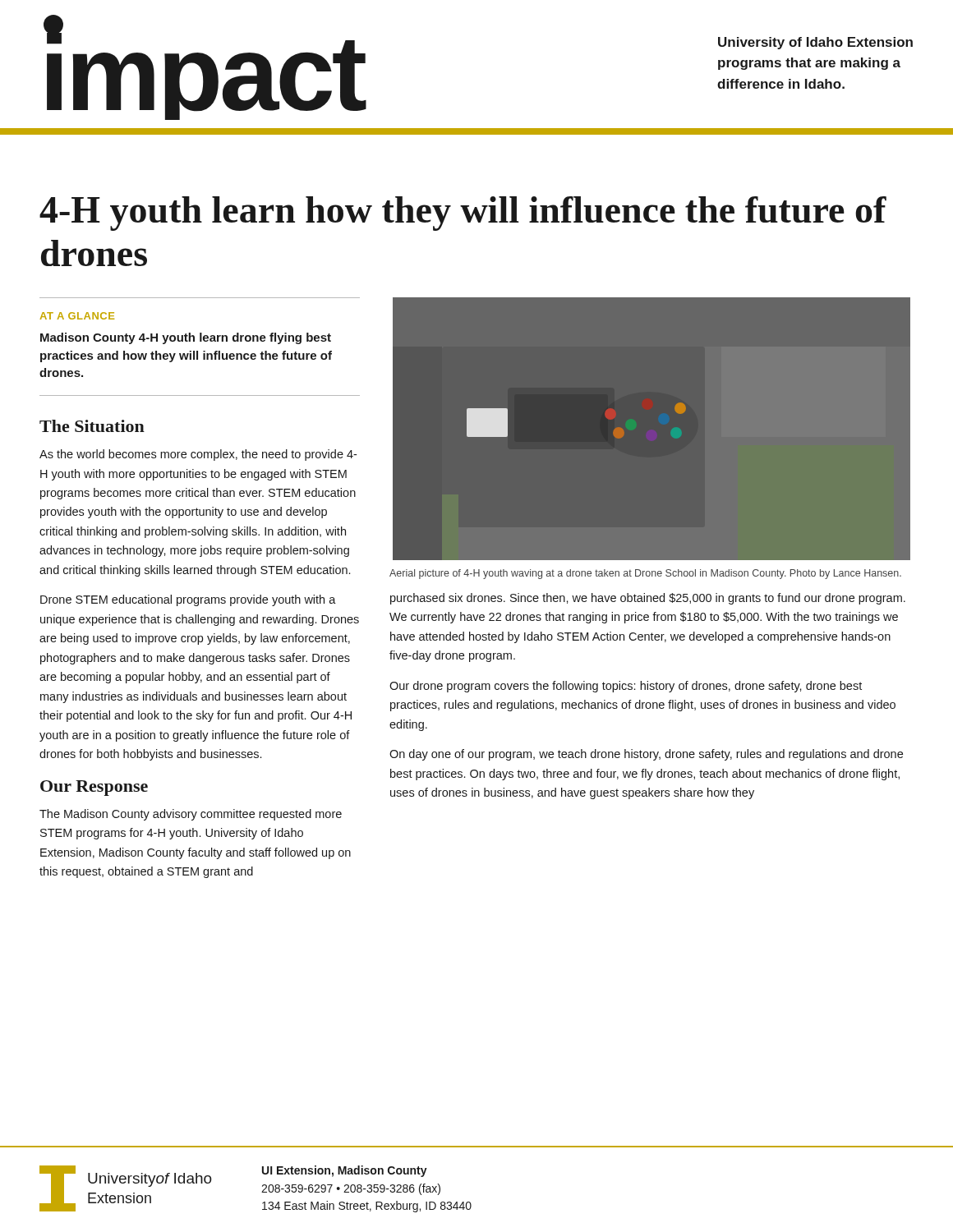The width and height of the screenshot is (953, 1232).
Task: Where is the section header that starts "AT A GLANCE"?
Action: (x=200, y=346)
